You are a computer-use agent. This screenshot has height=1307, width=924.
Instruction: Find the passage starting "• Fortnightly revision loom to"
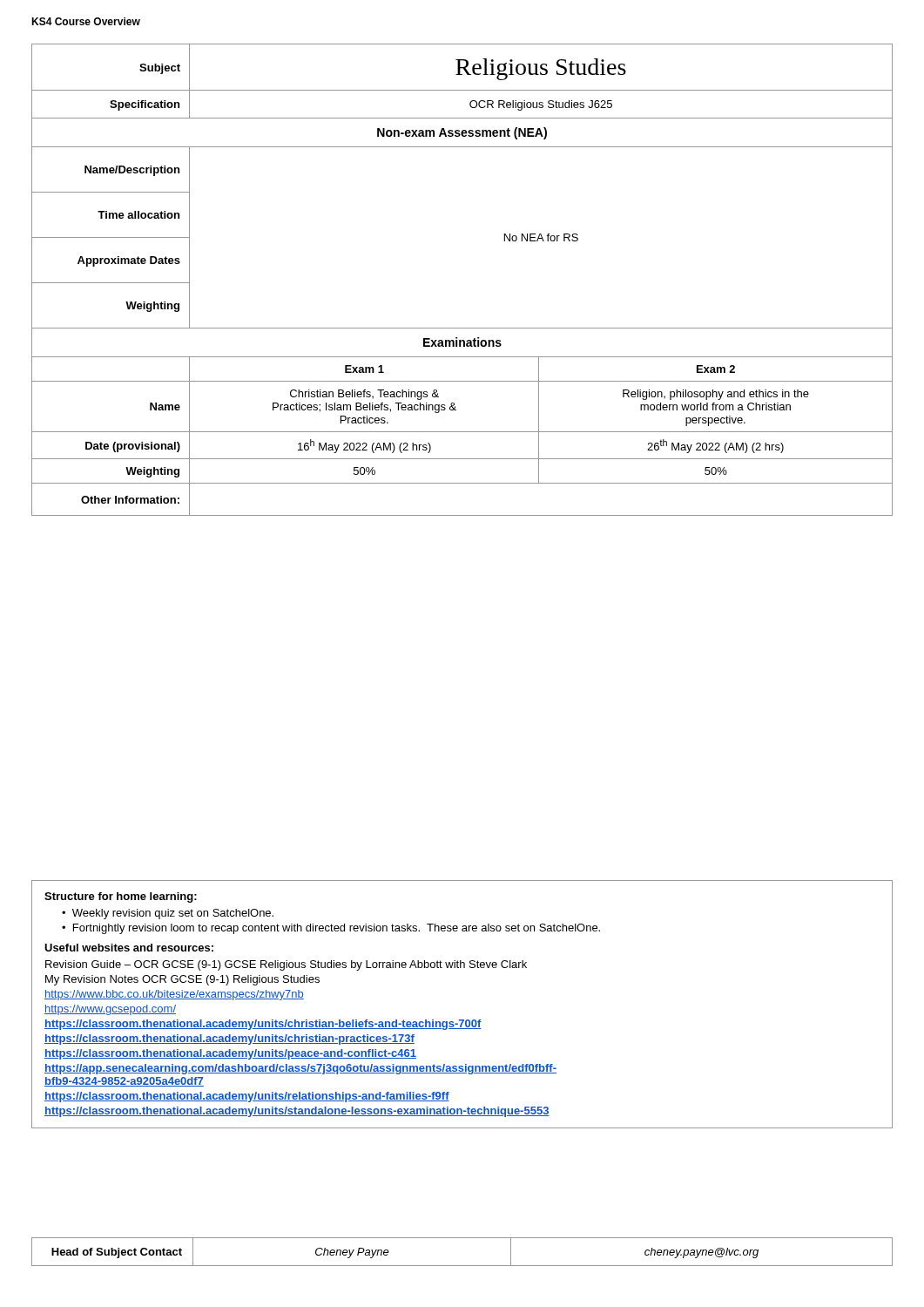pos(331,928)
